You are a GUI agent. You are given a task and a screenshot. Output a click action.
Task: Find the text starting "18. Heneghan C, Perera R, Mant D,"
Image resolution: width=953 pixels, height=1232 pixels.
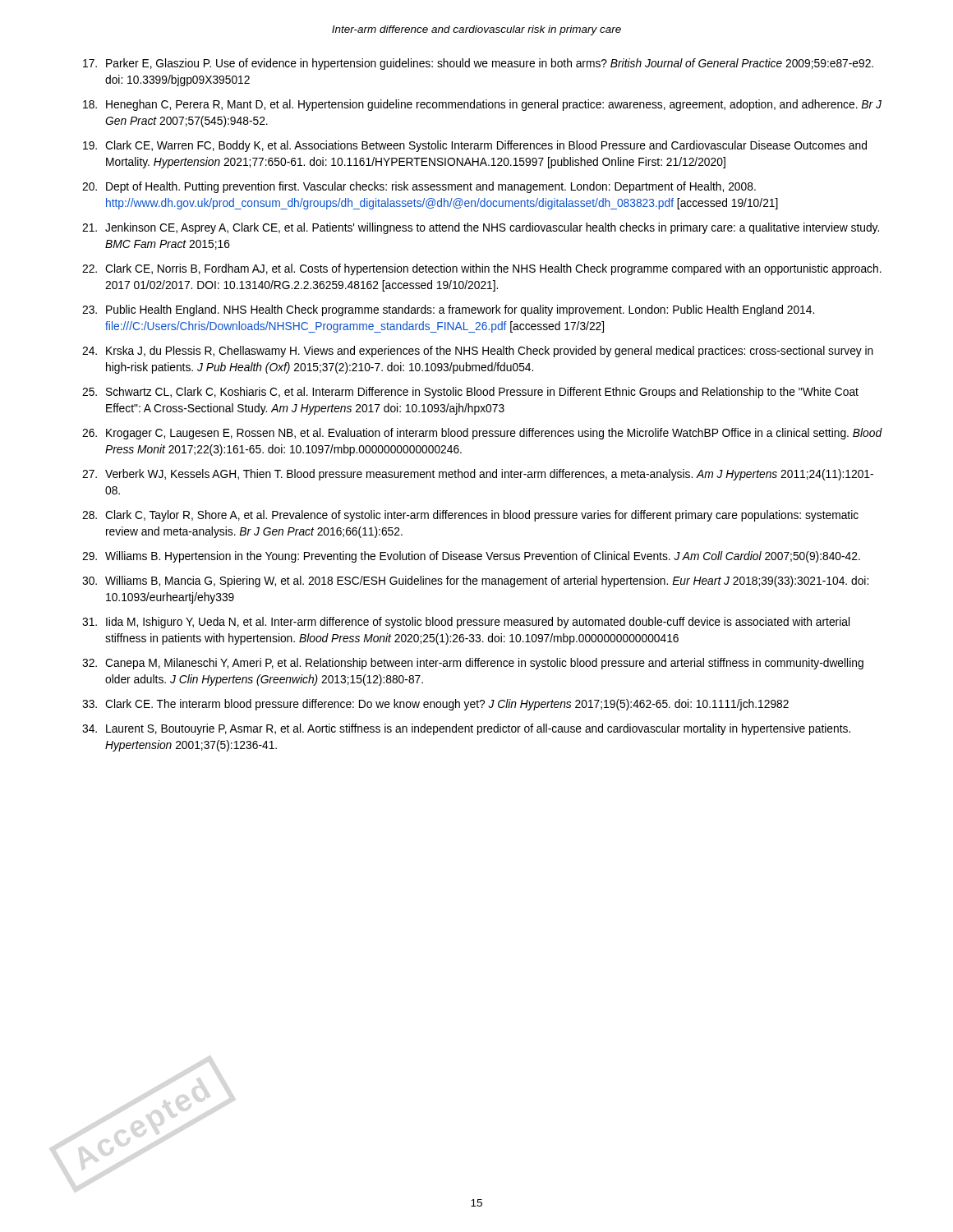pos(485,113)
